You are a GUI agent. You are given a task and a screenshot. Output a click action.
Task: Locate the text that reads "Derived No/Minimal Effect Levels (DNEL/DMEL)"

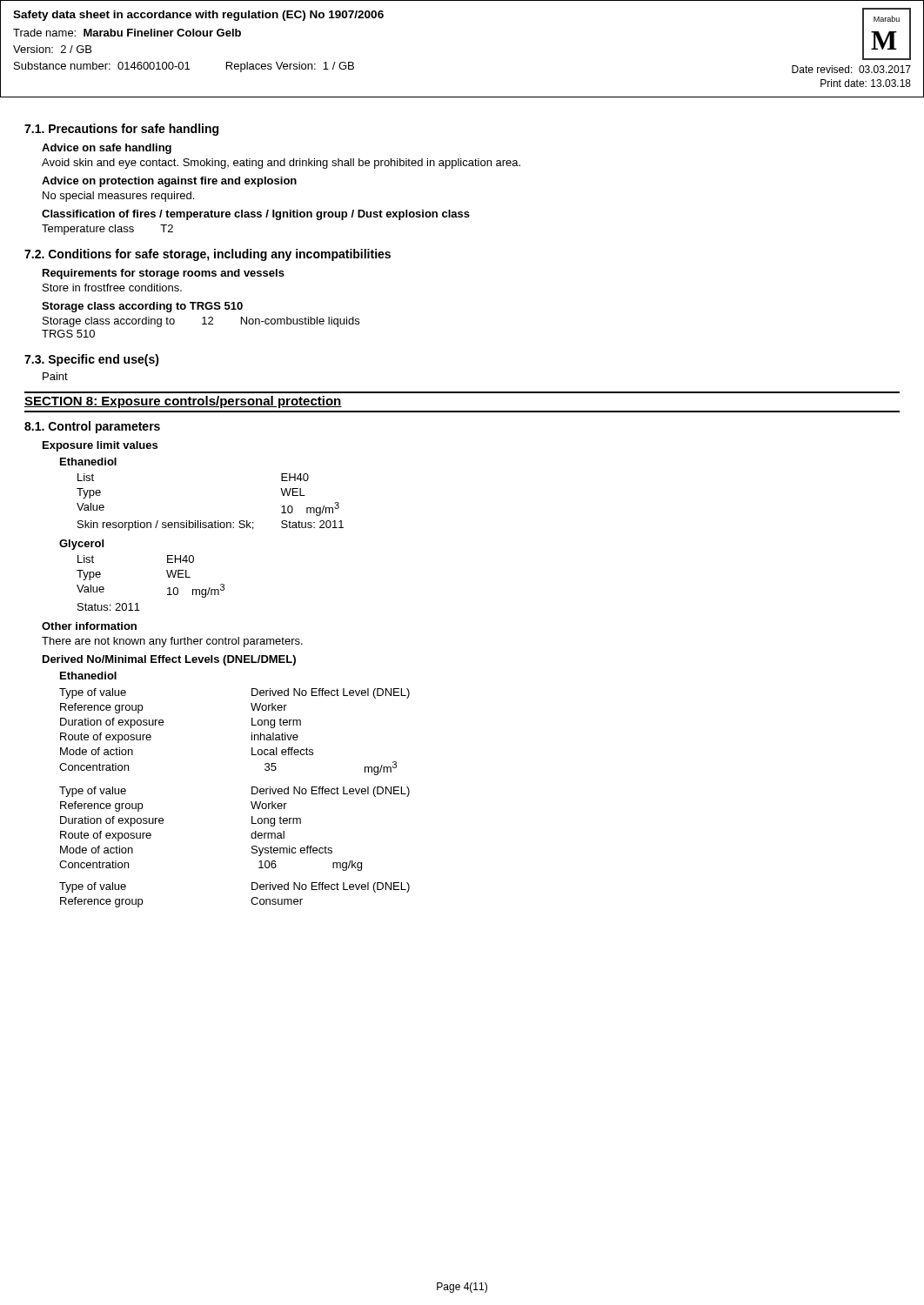click(169, 660)
